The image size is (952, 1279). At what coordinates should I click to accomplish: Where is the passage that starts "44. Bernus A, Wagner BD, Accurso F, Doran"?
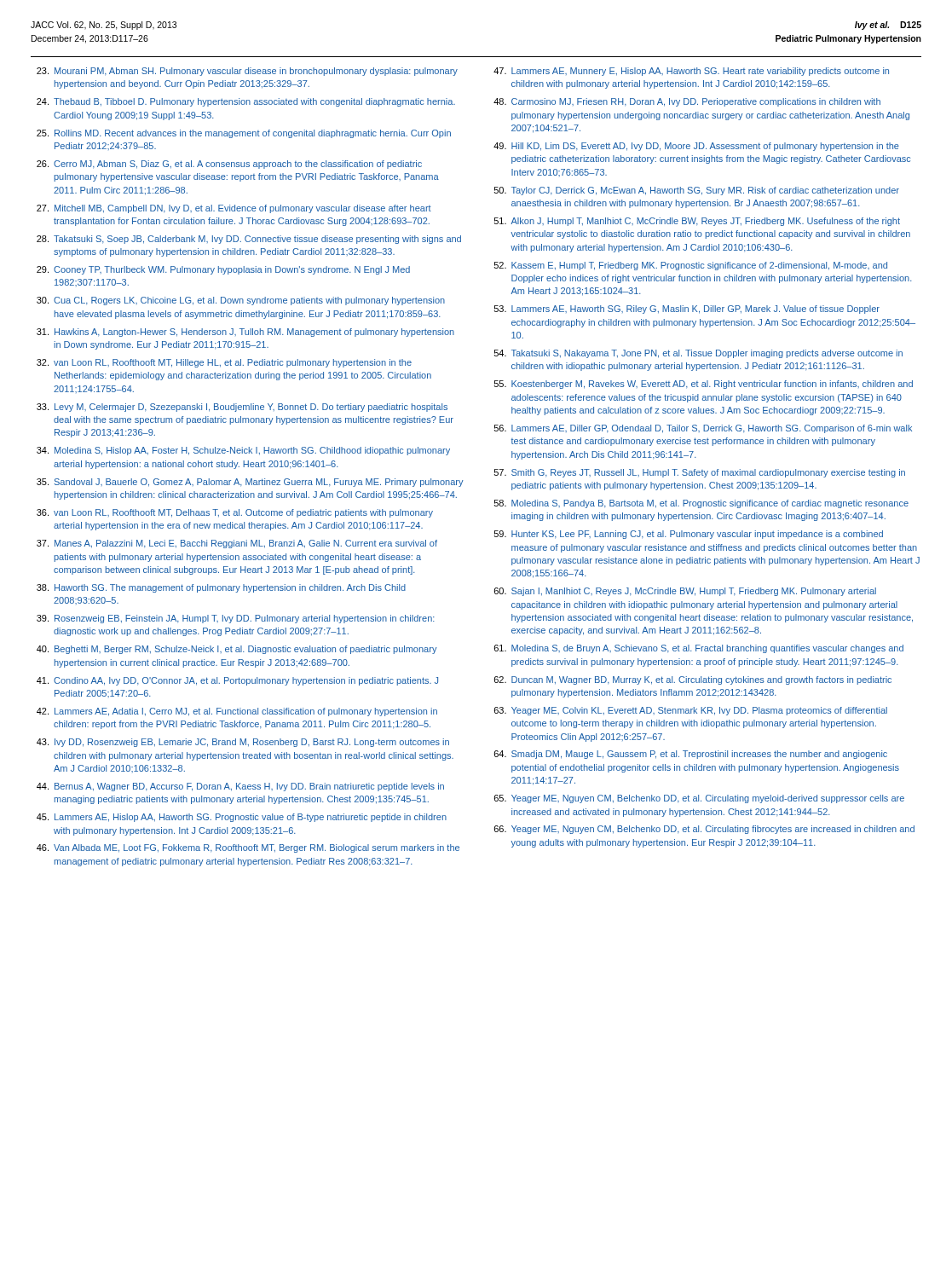coord(247,793)
